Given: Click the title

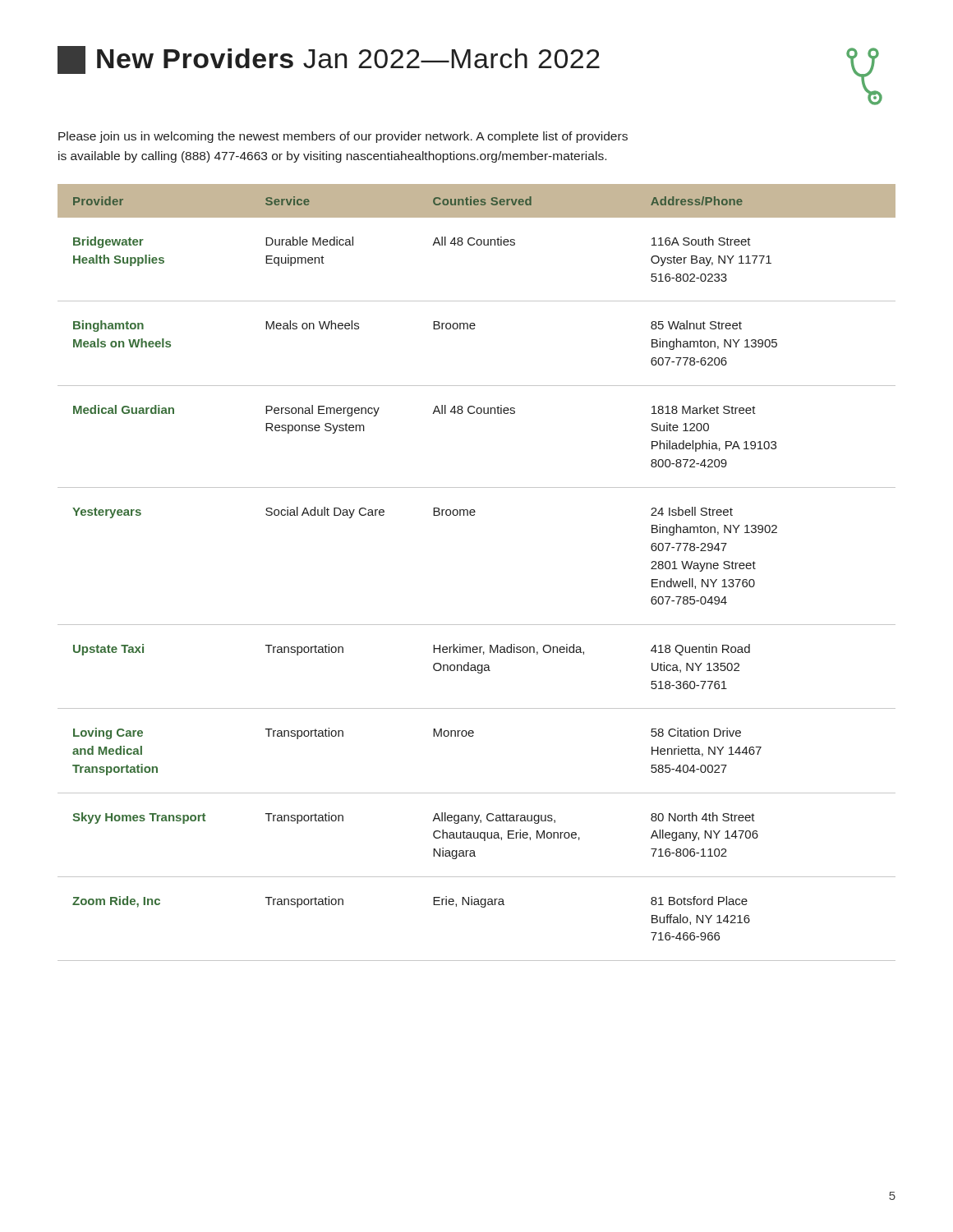Looking at the screenshot, I should (329, 59).
